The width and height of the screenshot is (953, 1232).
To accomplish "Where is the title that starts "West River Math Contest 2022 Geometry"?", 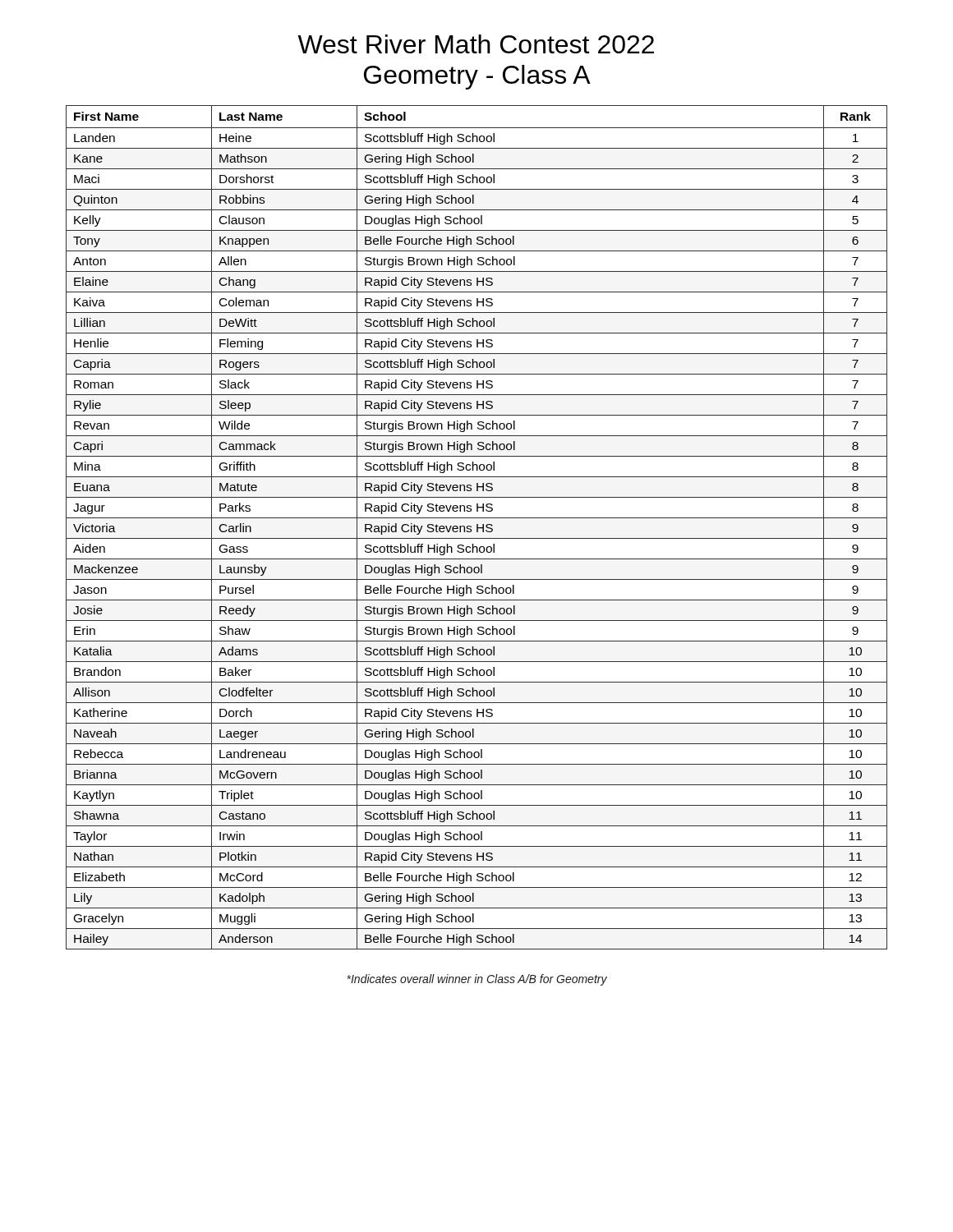I will [x=476, y=60].
